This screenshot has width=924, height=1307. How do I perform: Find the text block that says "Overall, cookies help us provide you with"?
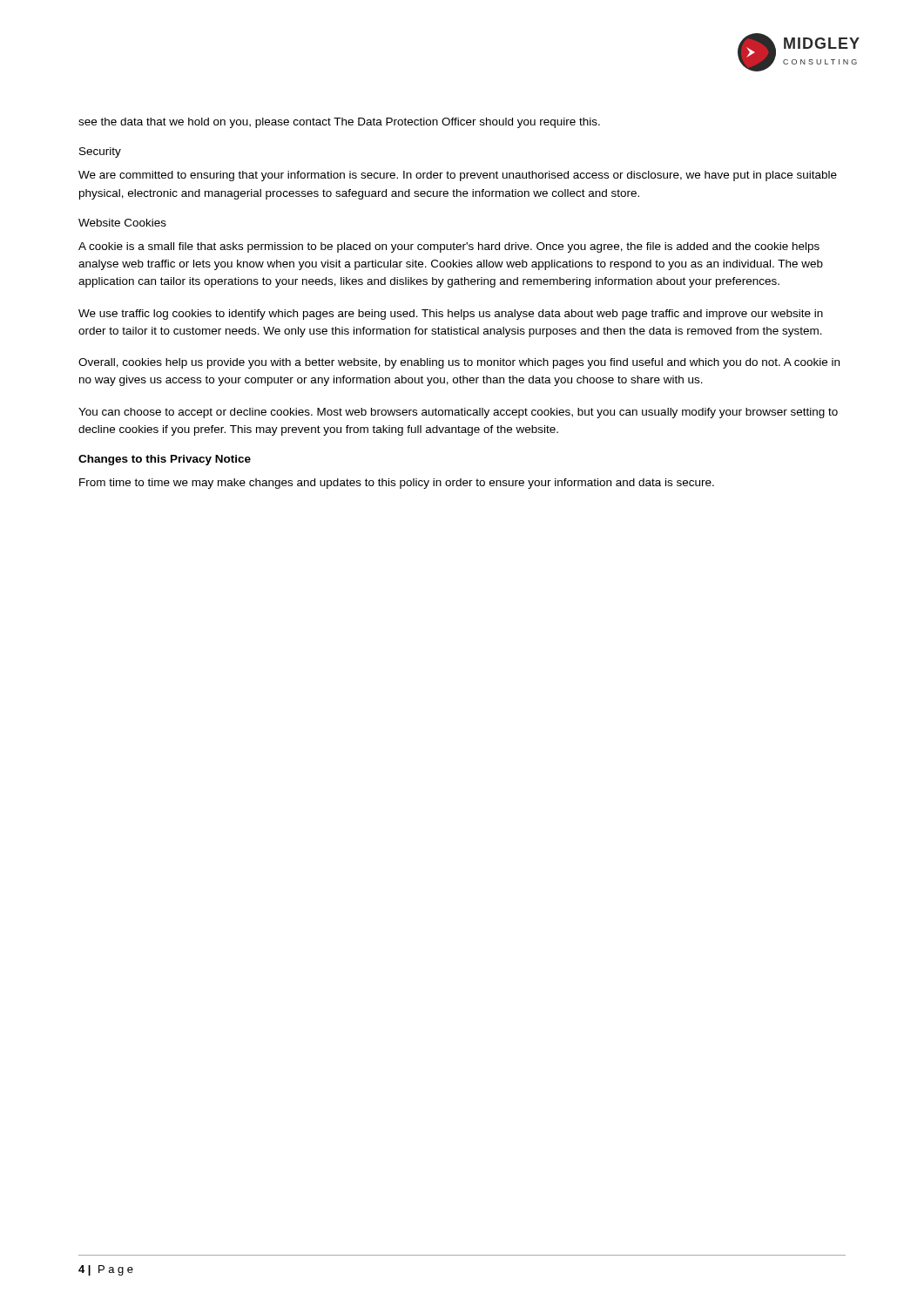459,371
